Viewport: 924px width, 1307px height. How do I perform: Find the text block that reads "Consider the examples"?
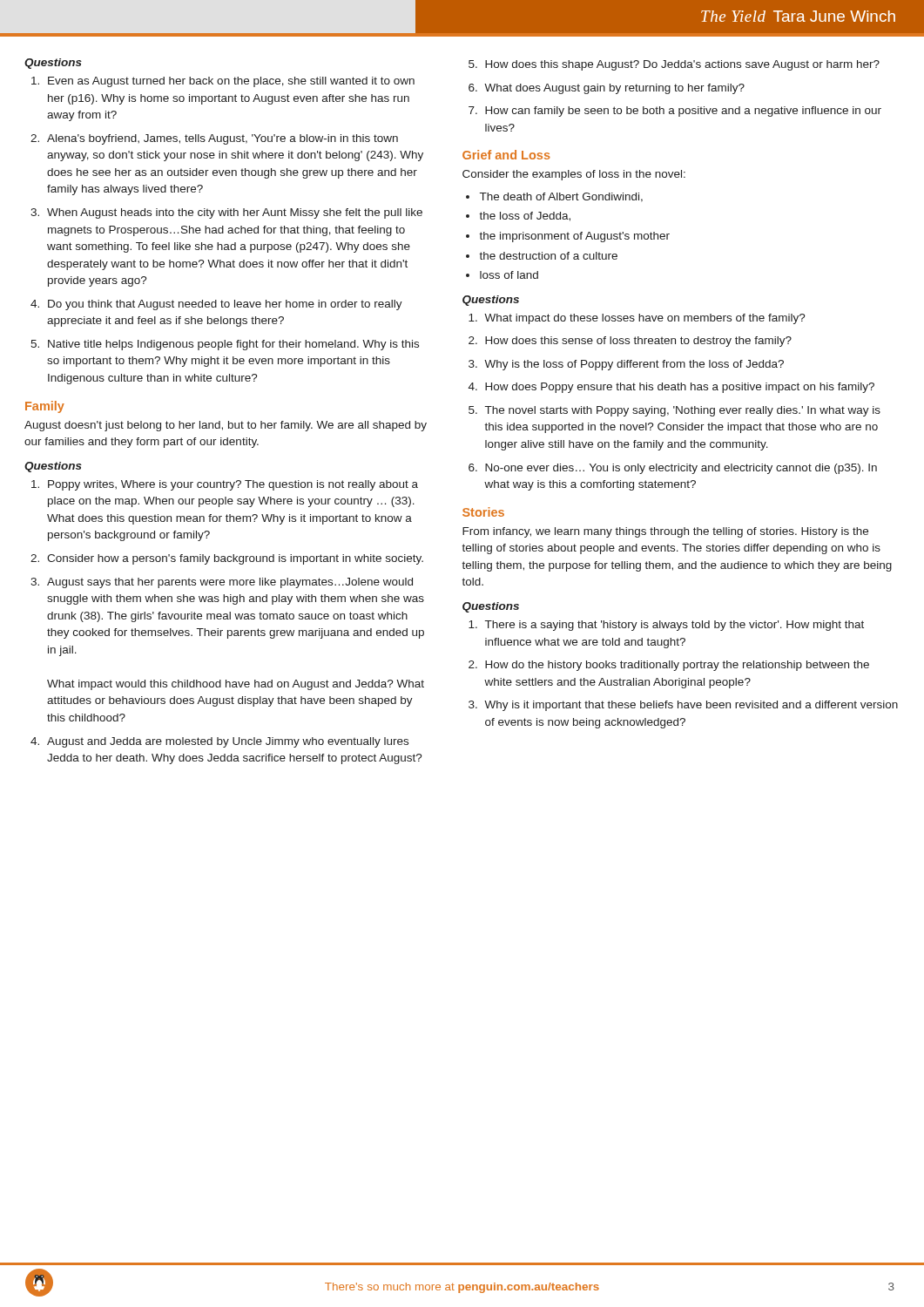coord(574,174)
